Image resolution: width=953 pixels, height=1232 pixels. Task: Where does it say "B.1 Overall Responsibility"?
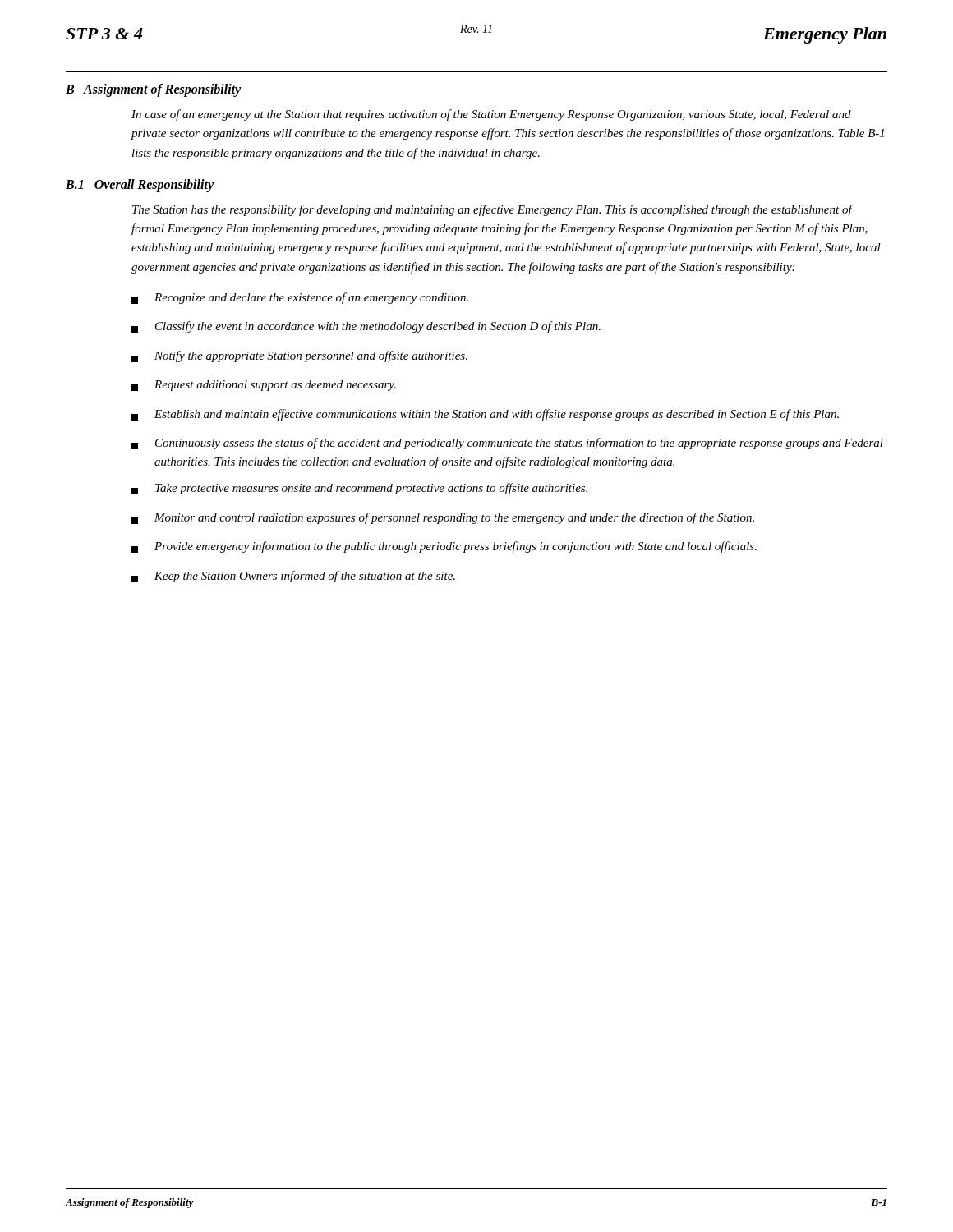[x=140, y=184]
